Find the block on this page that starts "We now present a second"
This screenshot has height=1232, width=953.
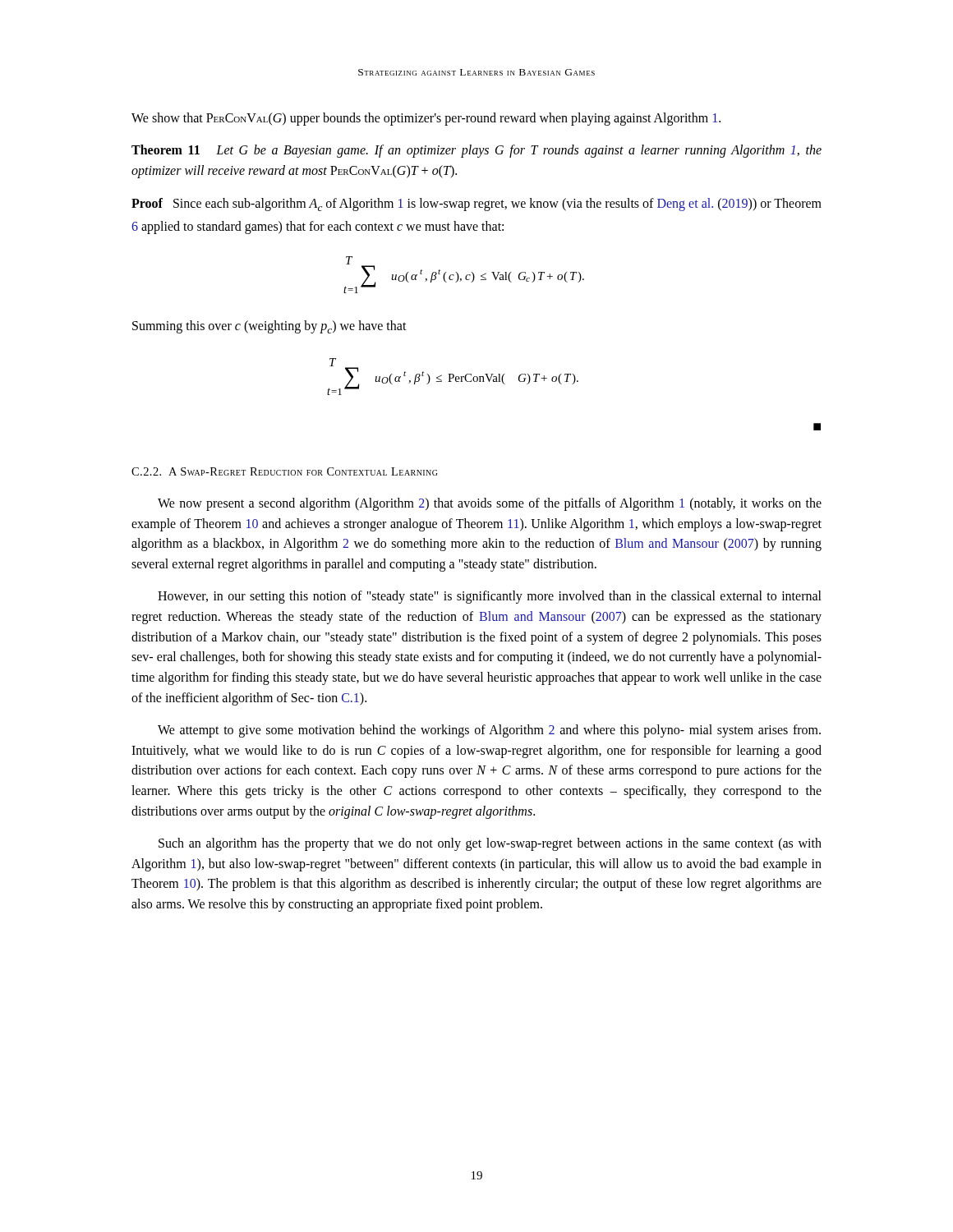[476, 534]
